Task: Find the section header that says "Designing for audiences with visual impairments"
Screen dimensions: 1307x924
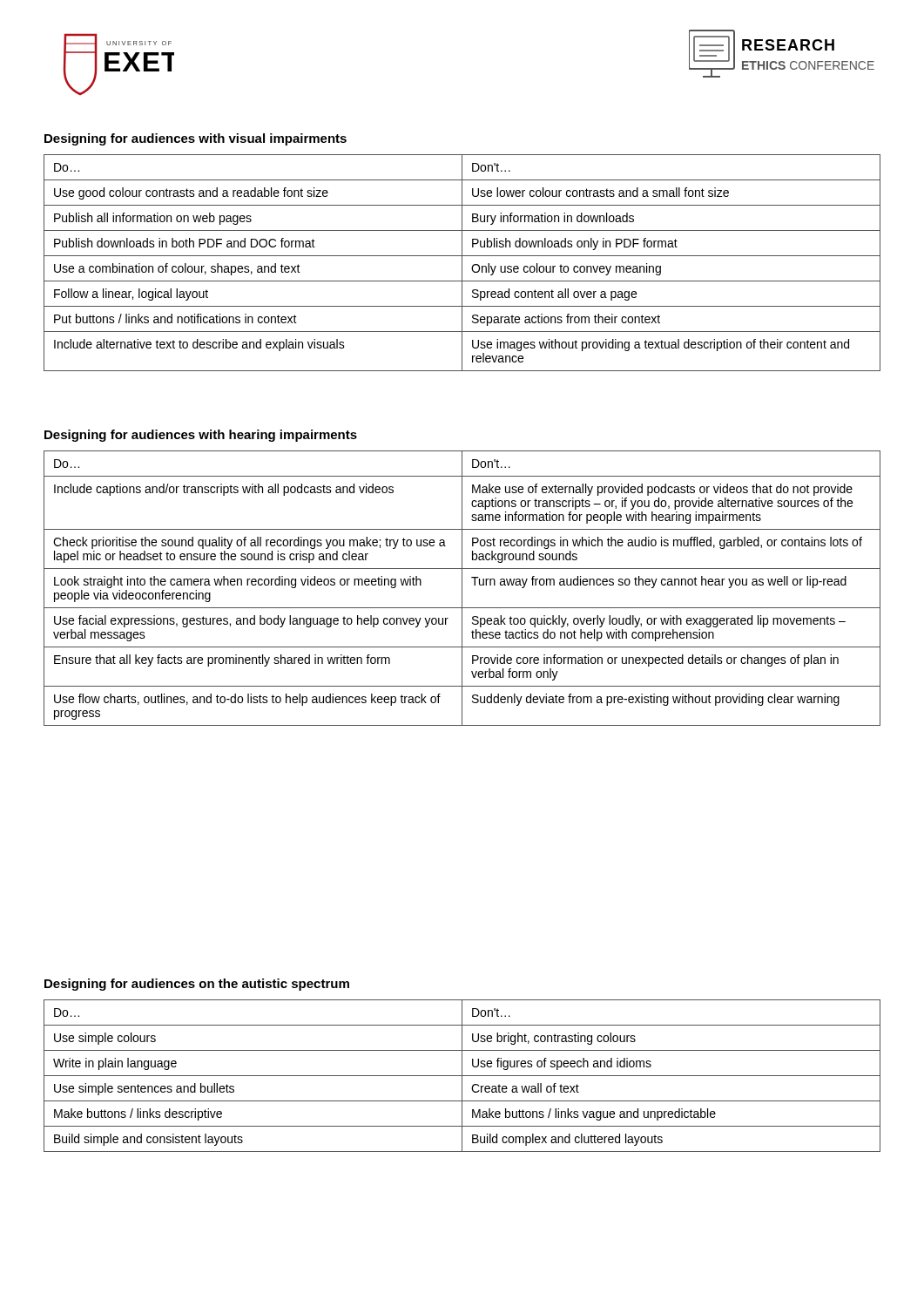Action: (x=195, y=138)
